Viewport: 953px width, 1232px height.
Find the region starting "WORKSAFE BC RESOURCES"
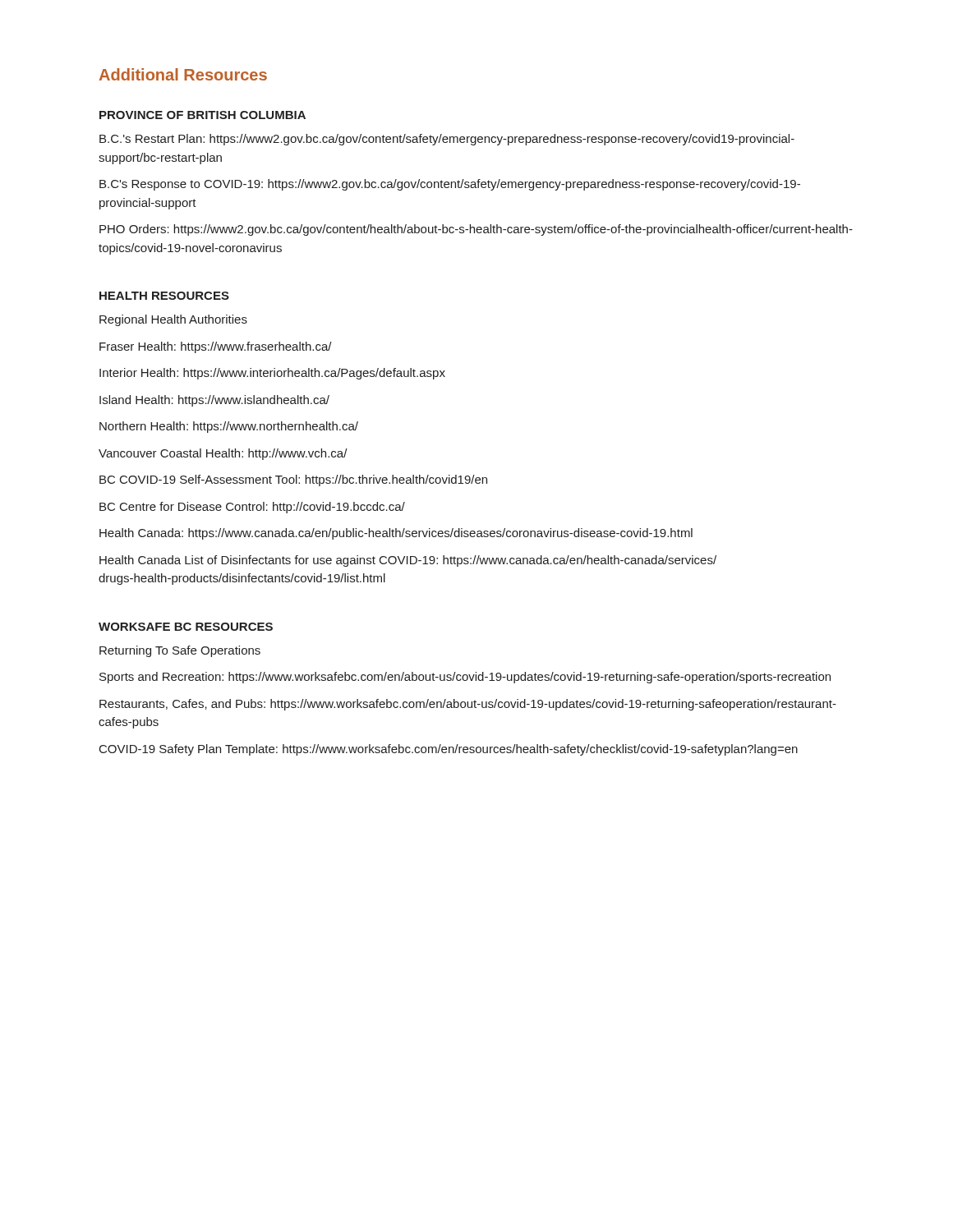click(x=186, y=627)
